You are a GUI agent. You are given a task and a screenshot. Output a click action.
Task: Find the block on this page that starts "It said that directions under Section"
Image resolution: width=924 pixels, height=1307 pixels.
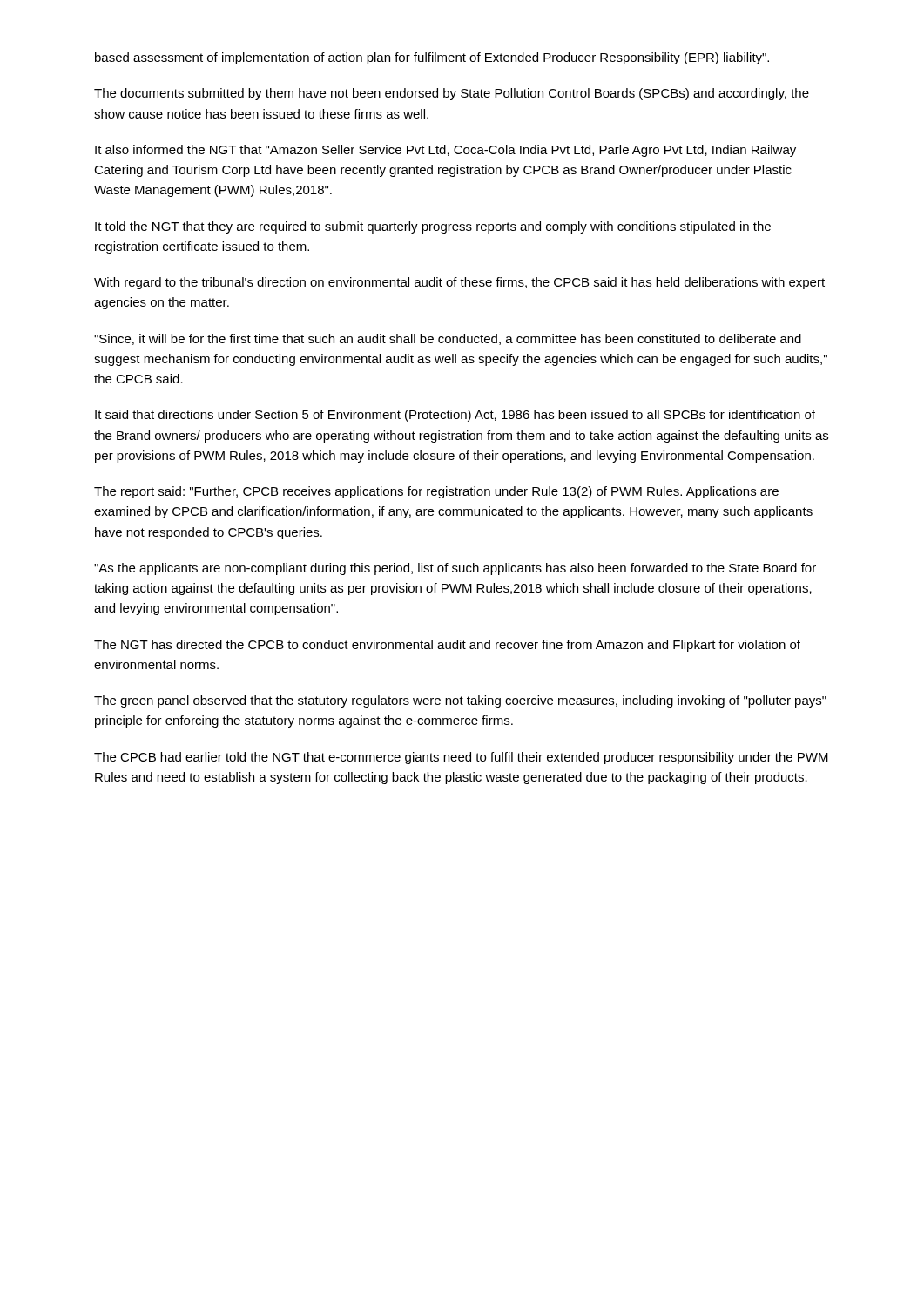461,435
